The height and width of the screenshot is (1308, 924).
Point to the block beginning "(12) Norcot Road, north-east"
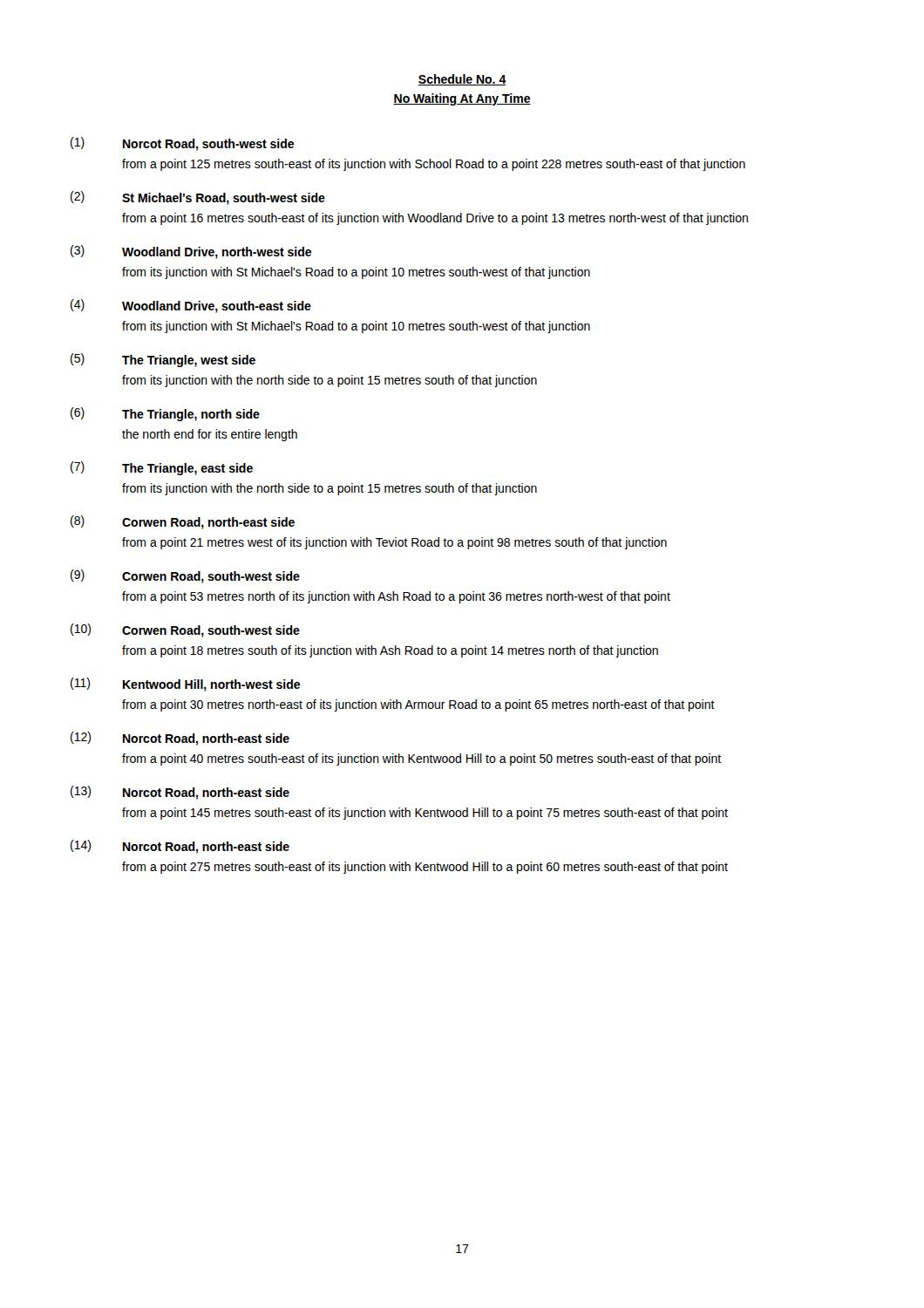(462, 749)
